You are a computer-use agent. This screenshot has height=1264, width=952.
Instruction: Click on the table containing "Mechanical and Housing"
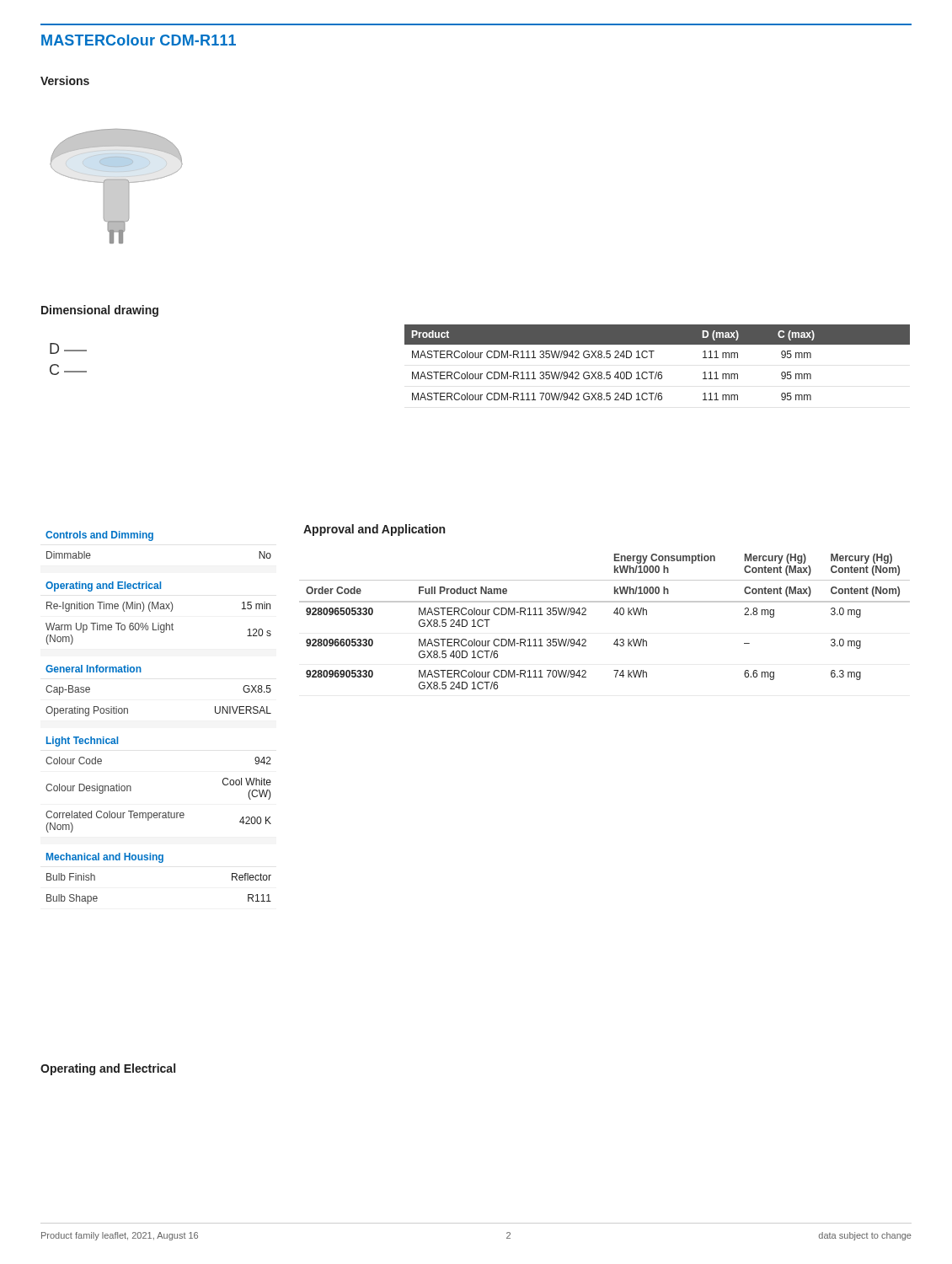(x=158, y=716)
